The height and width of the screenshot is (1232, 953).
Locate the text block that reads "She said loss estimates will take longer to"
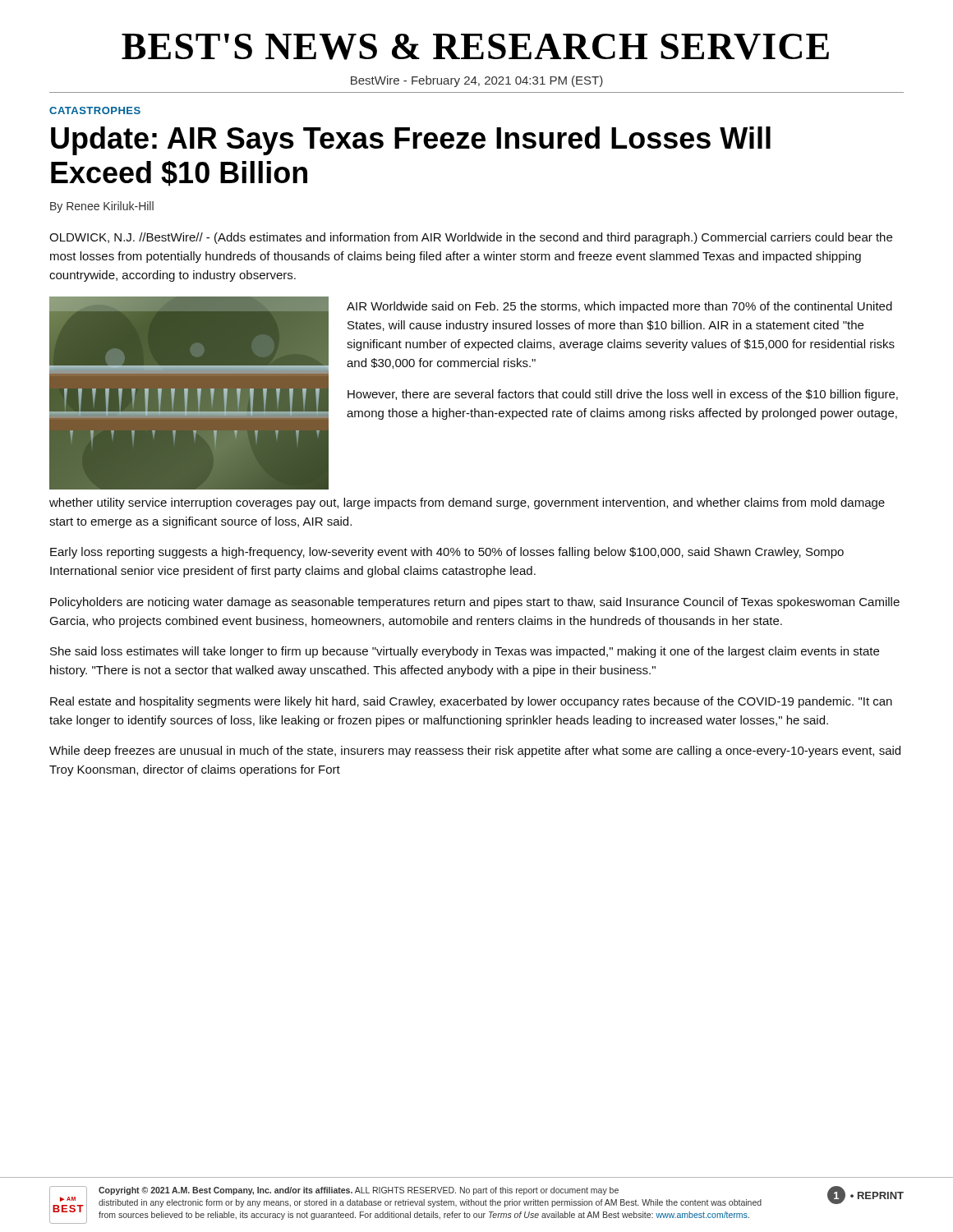coord(465,661)
